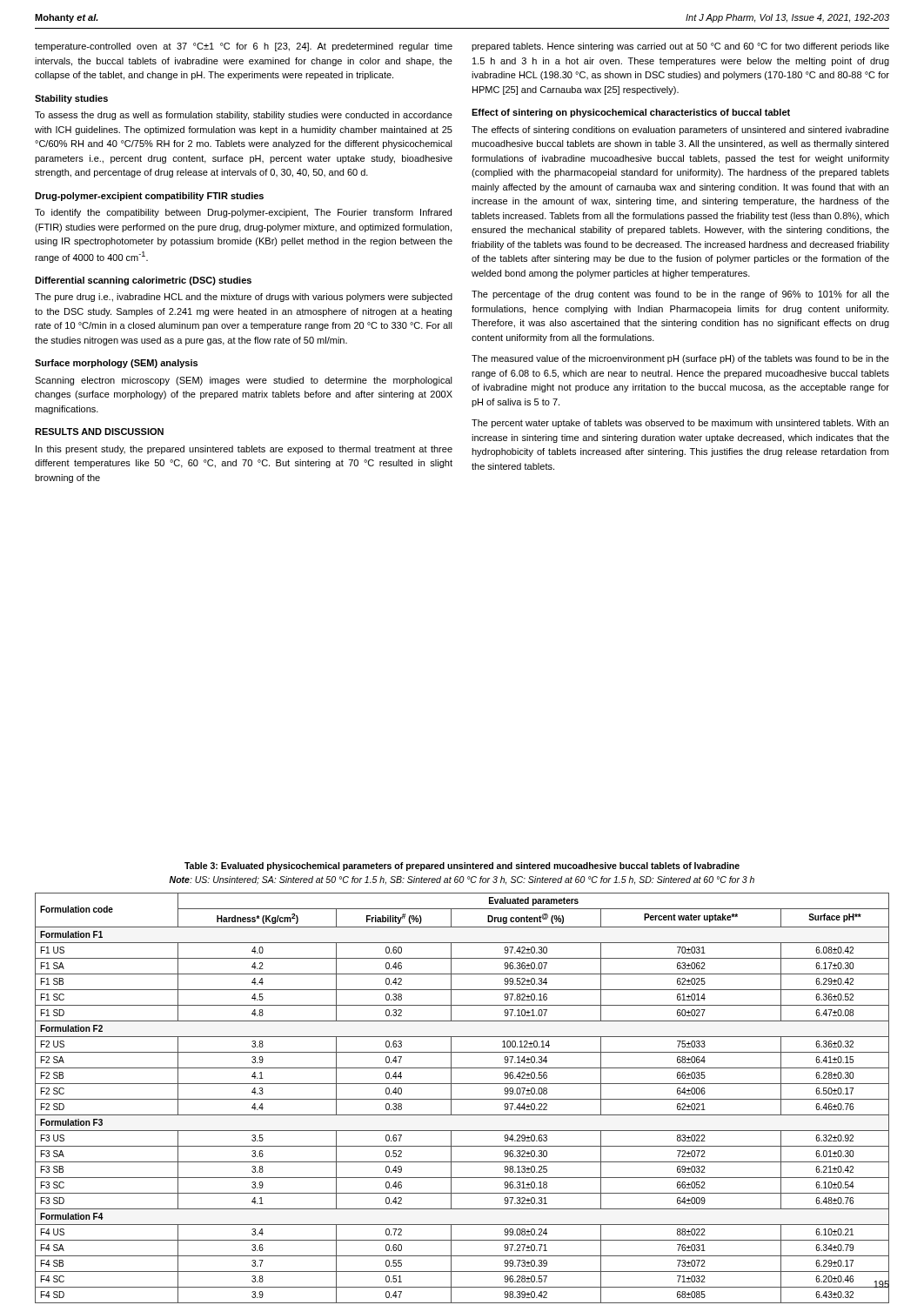Locate the block of text that opens with "The effects of sintering"
This screenshot has width=924, height=1305.
tap(680, 201)
